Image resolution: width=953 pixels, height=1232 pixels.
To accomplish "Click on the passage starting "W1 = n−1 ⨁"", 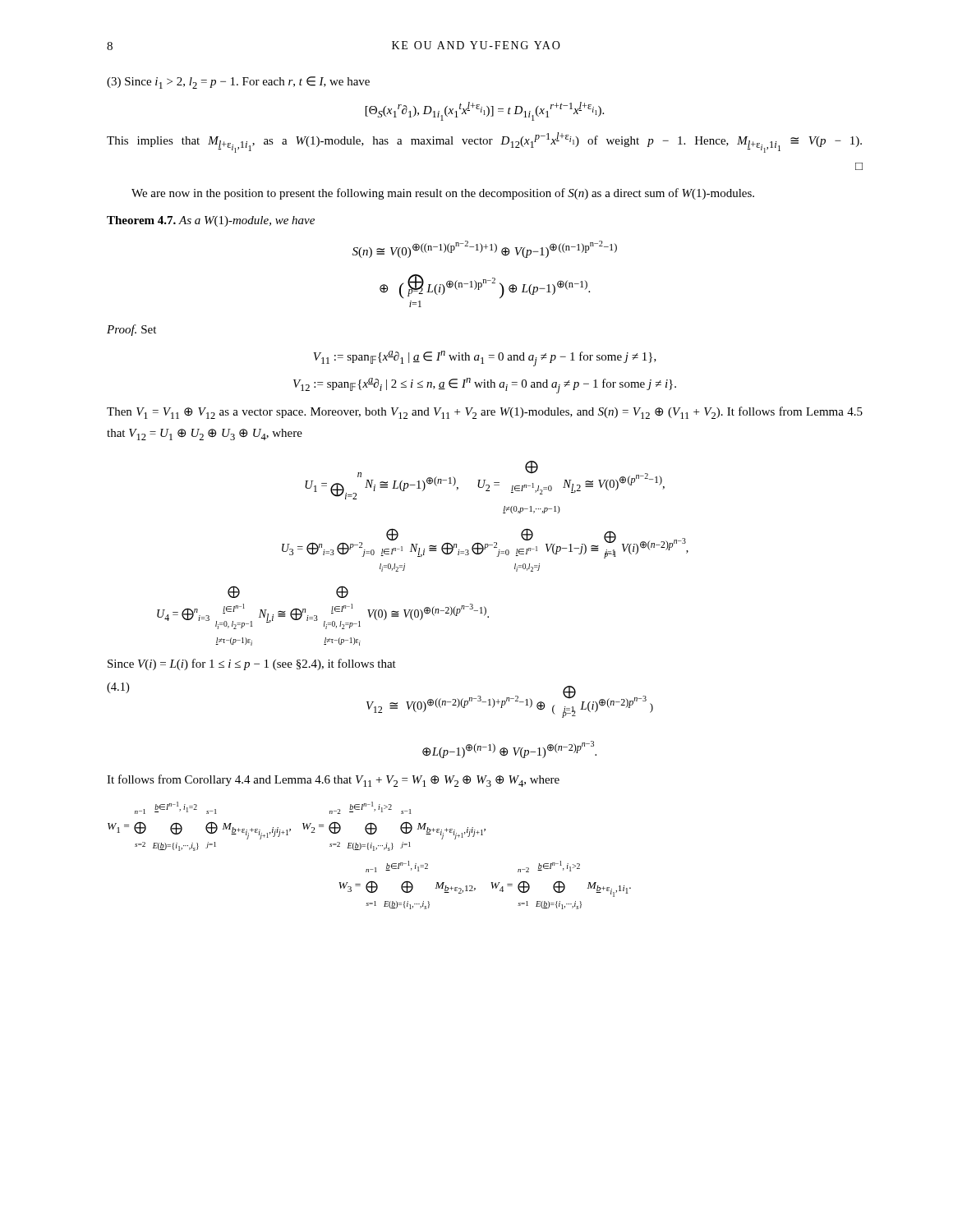I will 297,827.
